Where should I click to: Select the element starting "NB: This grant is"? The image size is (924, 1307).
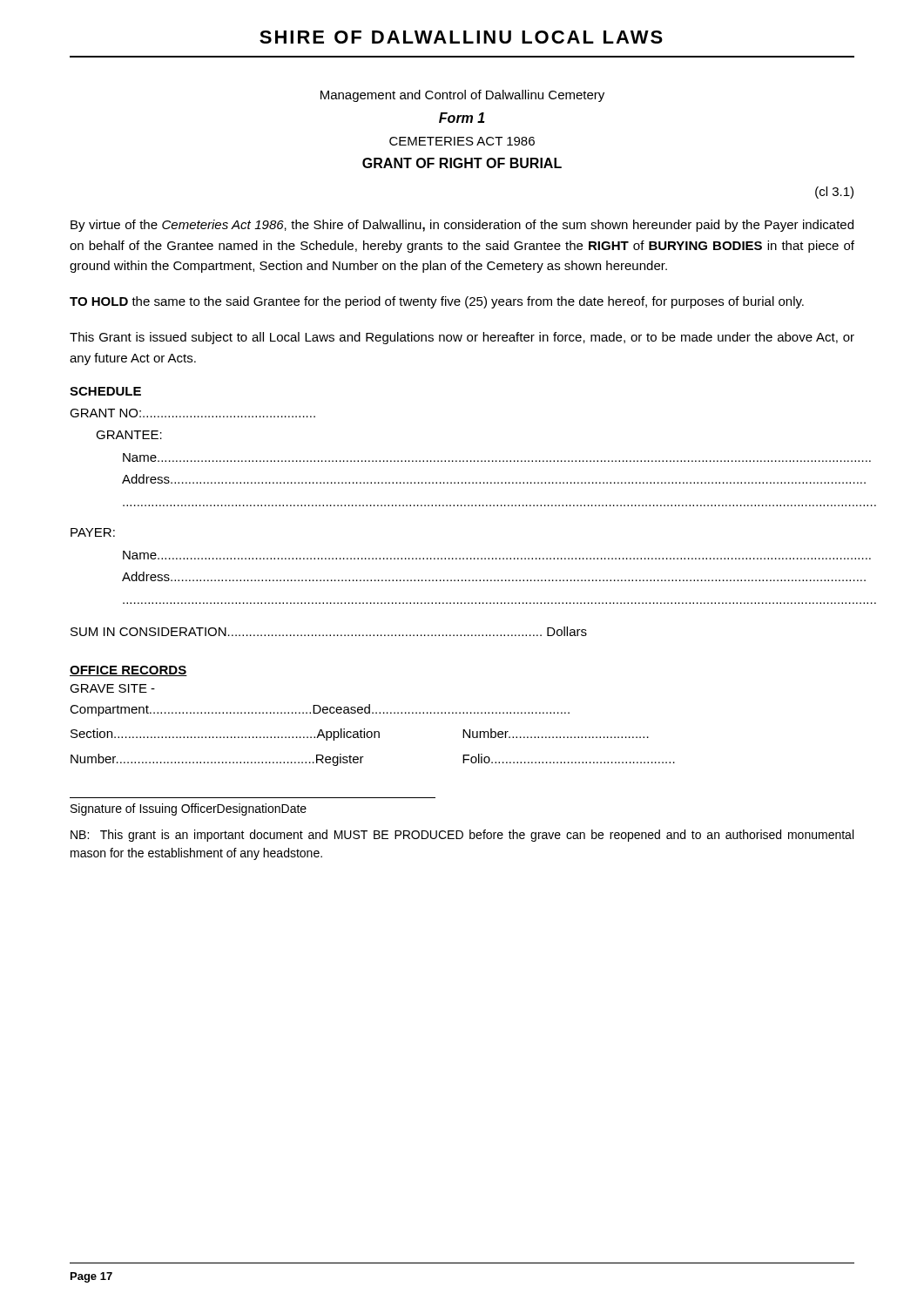pos(462,844)
